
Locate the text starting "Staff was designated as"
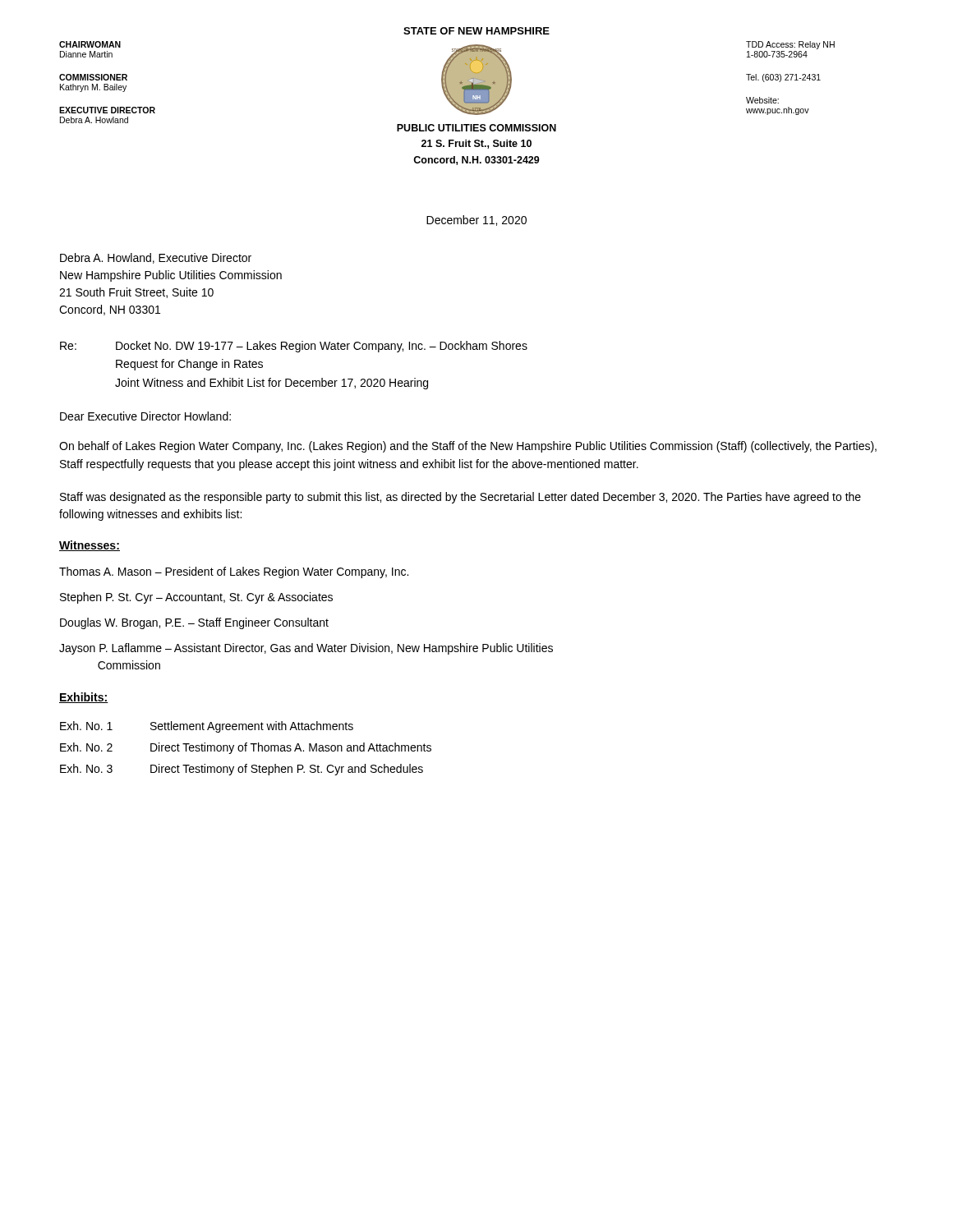pos(460,505)
